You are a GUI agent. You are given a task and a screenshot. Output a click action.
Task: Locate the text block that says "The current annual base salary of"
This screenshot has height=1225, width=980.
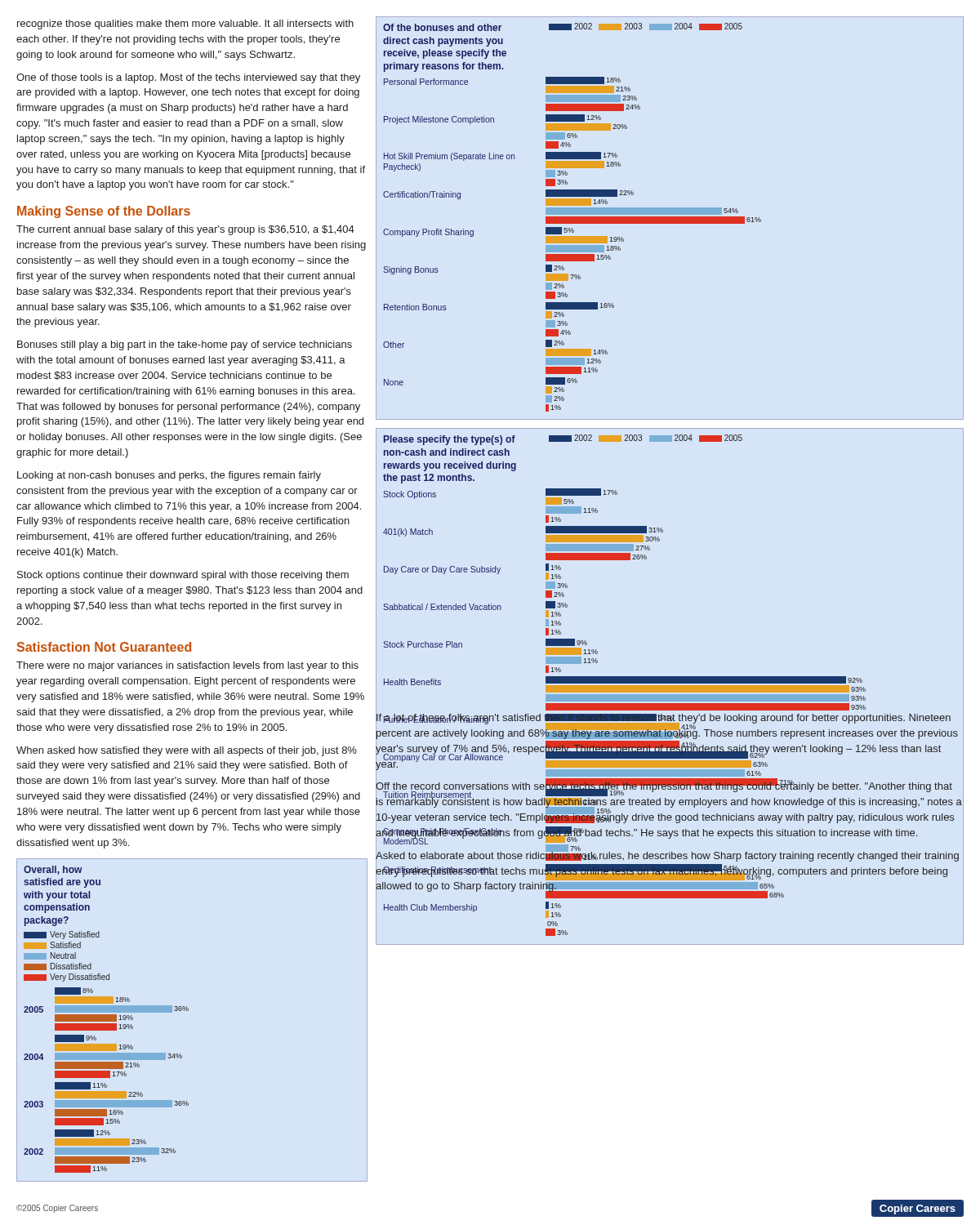(x=192, y=426)
